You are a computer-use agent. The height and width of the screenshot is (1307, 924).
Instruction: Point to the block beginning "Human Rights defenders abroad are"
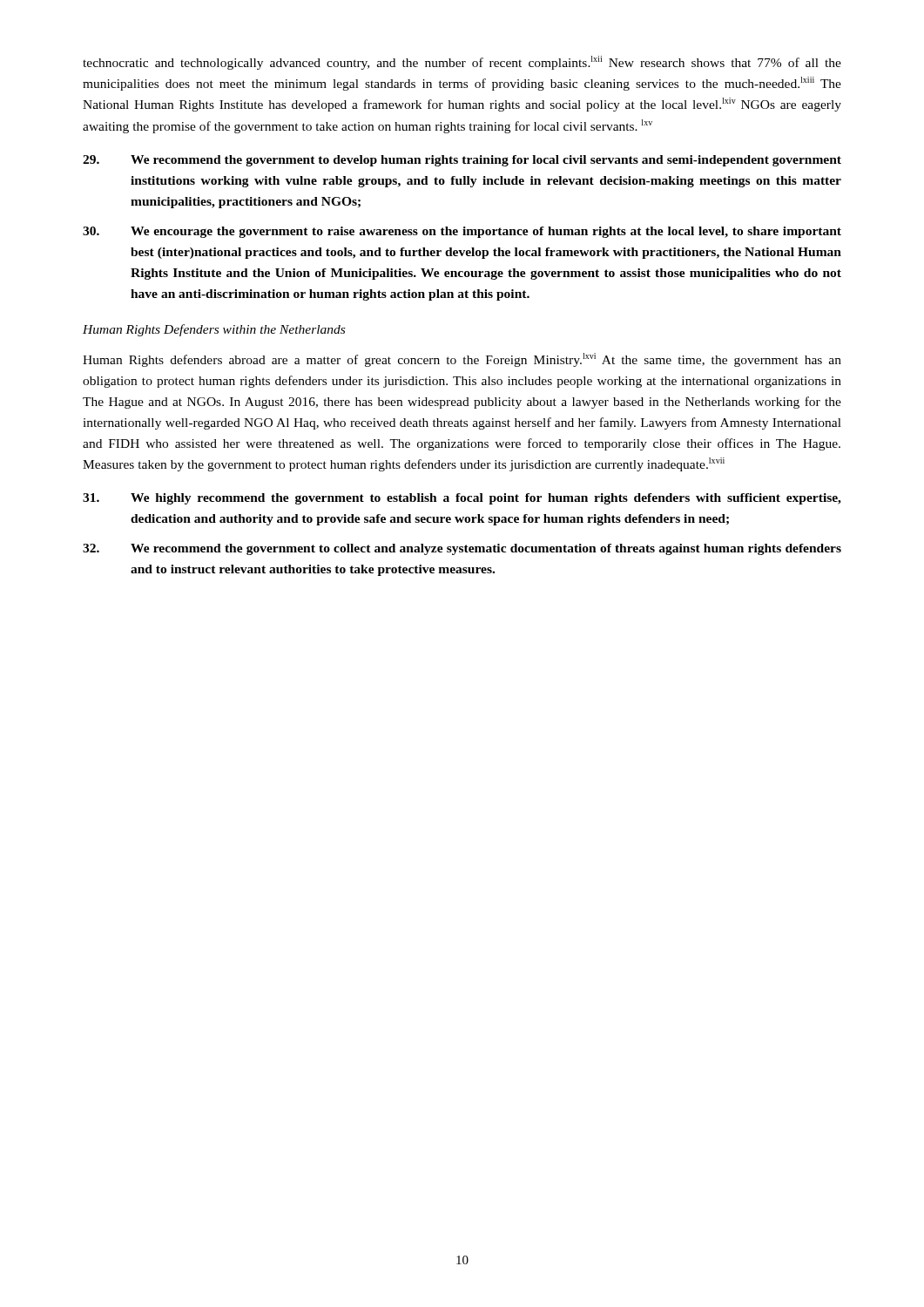pos(462,411)
